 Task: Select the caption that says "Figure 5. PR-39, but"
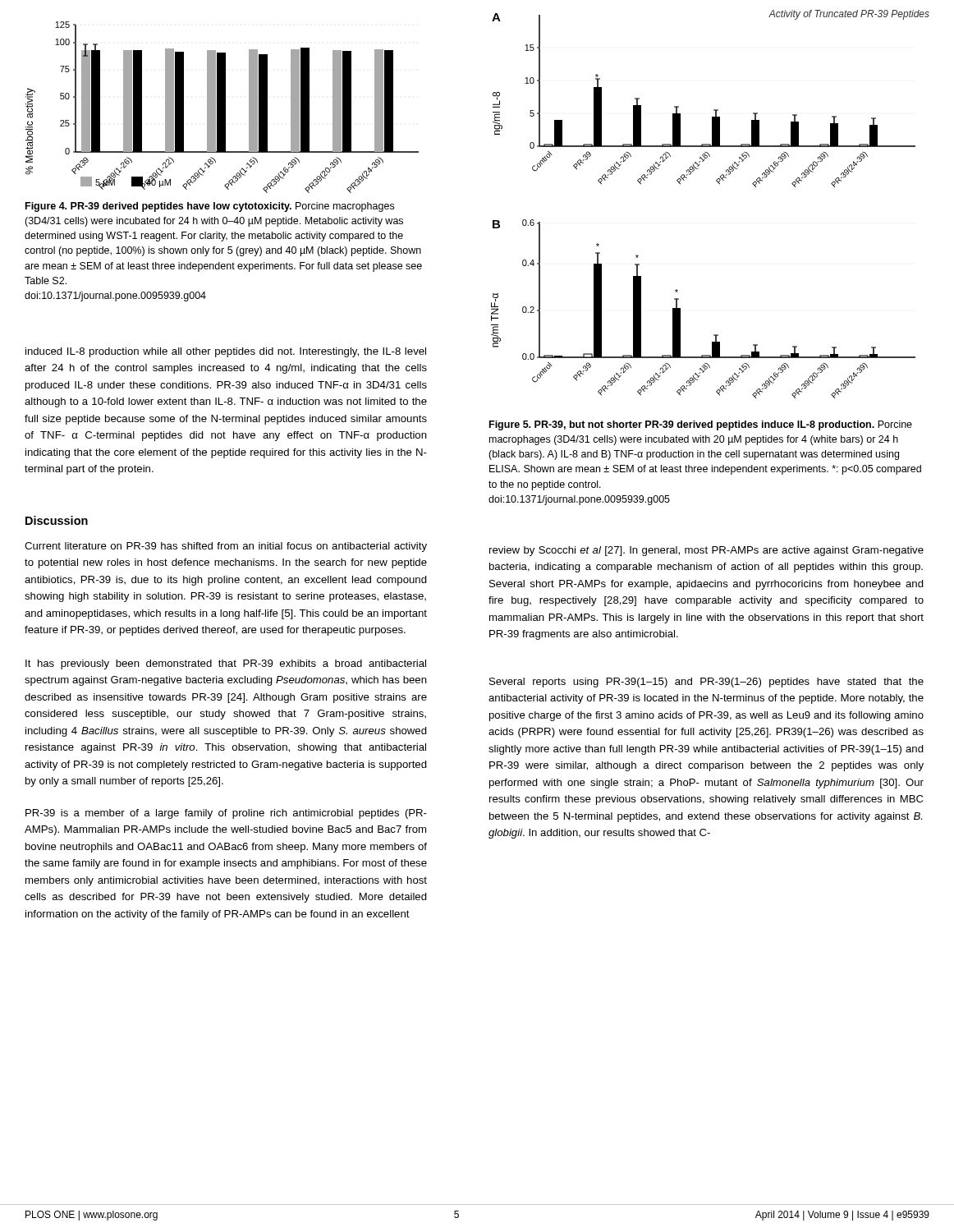pos(705,462)
